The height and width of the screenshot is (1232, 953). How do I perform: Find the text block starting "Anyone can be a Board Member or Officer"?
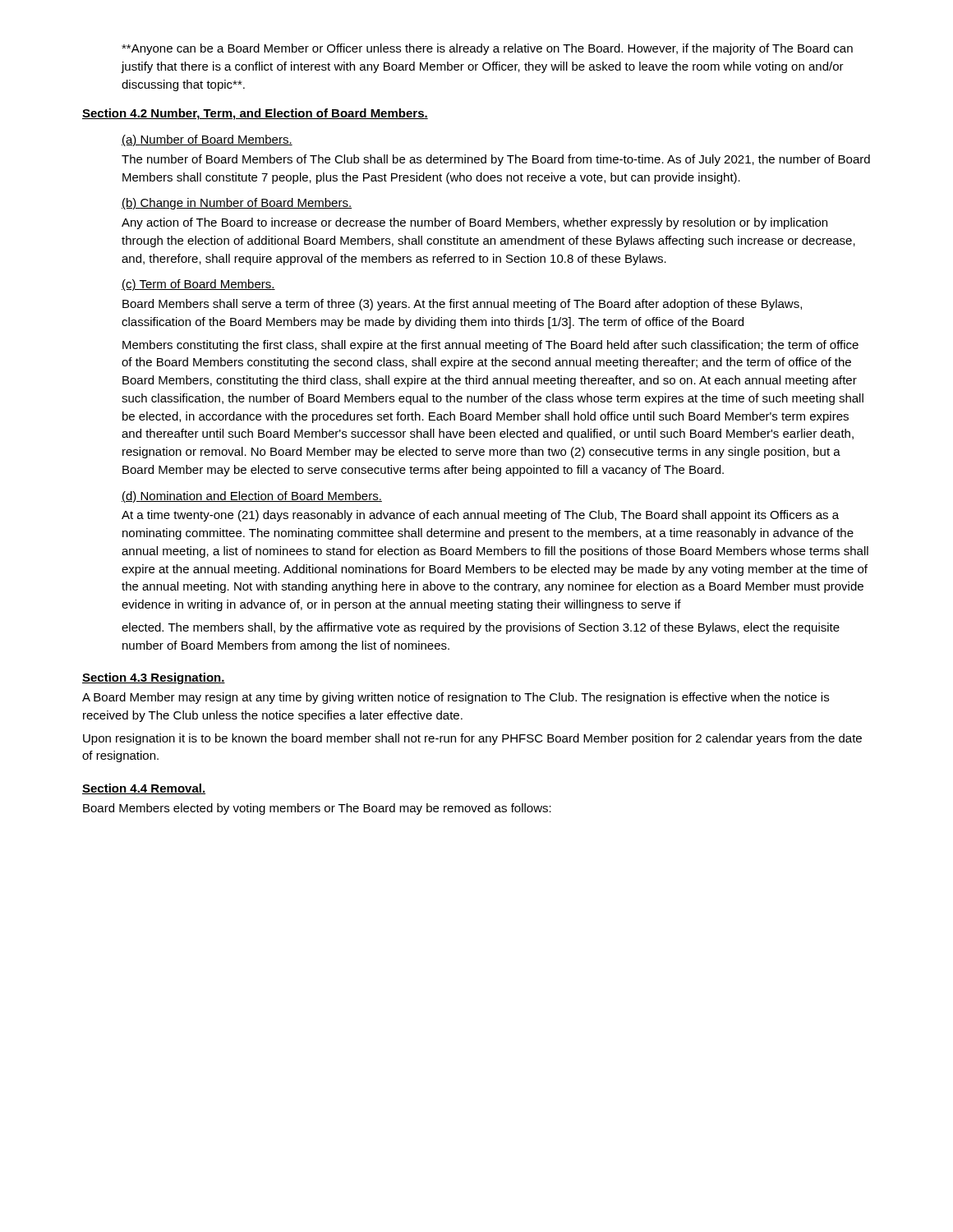[x=496, y=66]
